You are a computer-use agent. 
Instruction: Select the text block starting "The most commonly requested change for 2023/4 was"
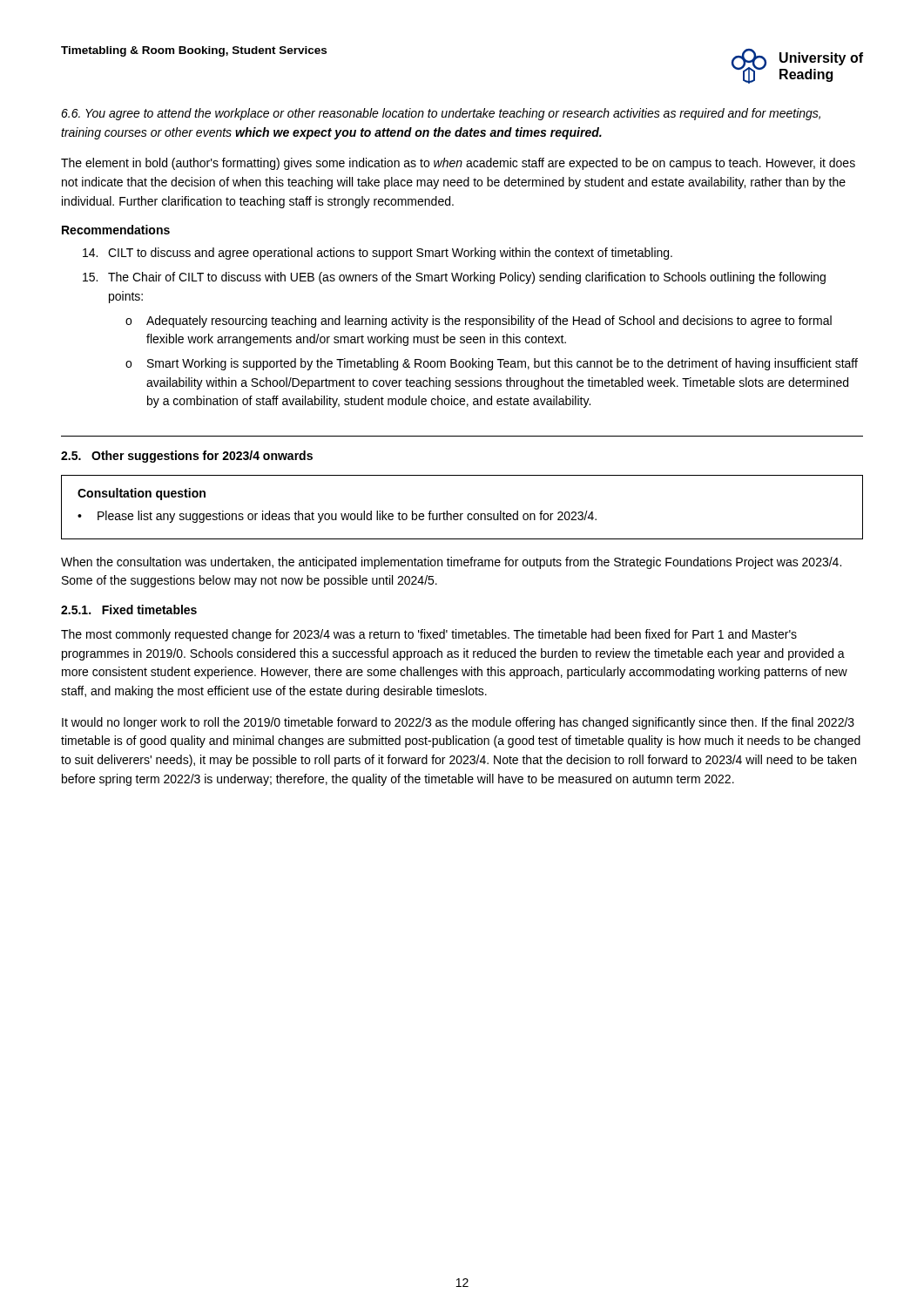pyautogui.click(x=454, y=663)
